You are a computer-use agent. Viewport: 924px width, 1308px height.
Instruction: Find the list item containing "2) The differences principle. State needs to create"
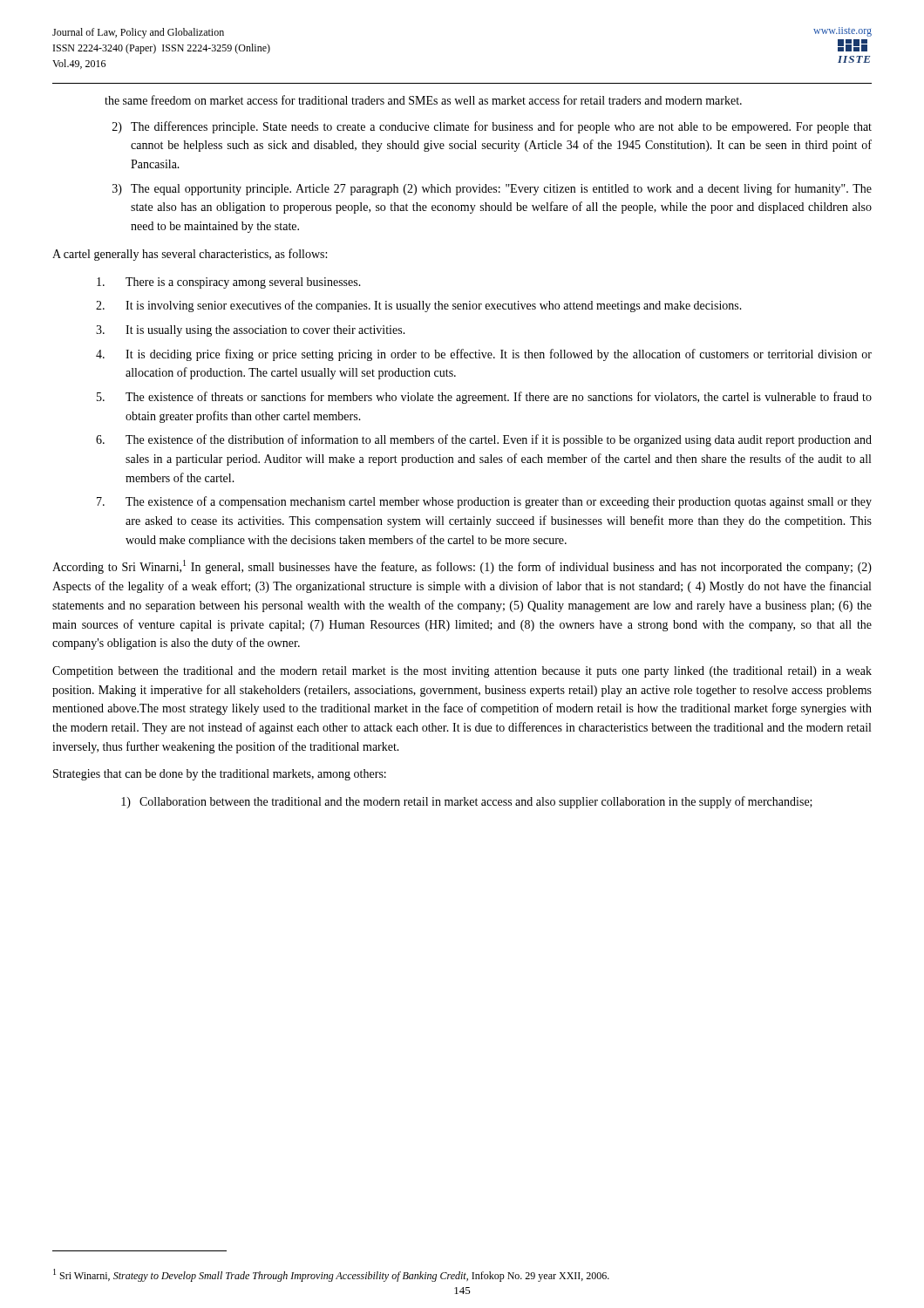tap(479, 146)
